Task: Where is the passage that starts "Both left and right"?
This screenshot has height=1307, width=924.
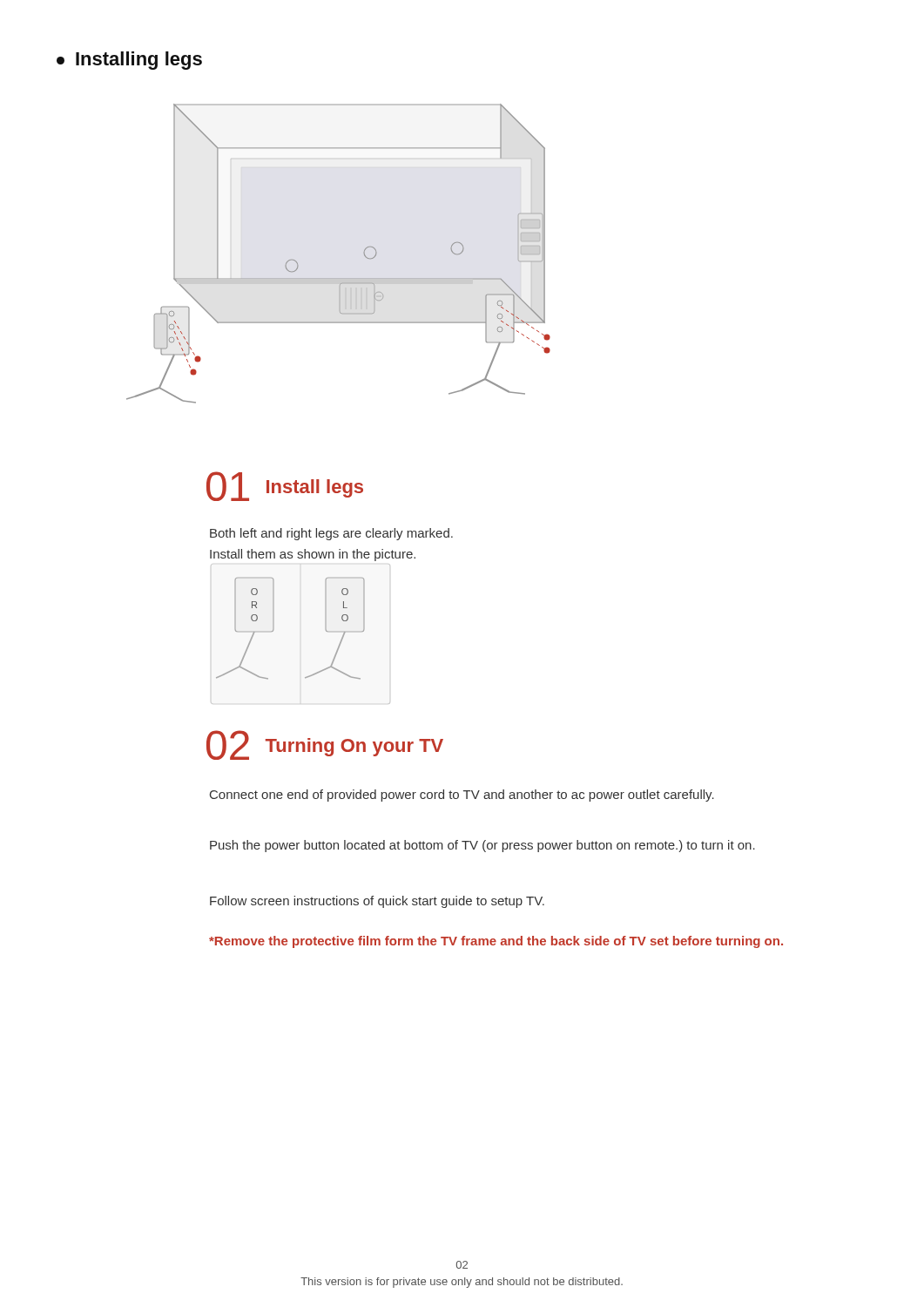Action: coord(331,543)
